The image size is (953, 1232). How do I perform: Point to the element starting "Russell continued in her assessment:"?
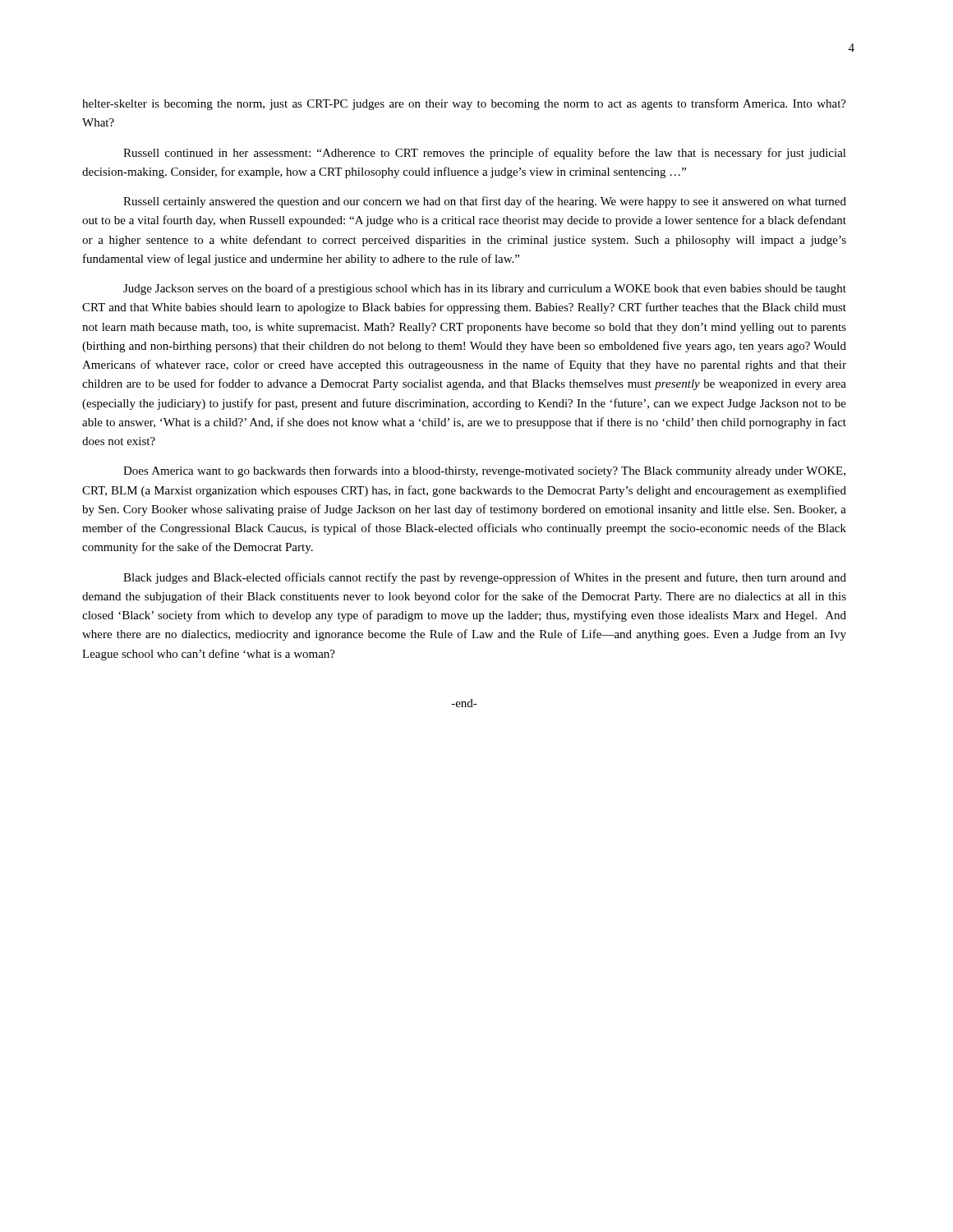point(464,162)
